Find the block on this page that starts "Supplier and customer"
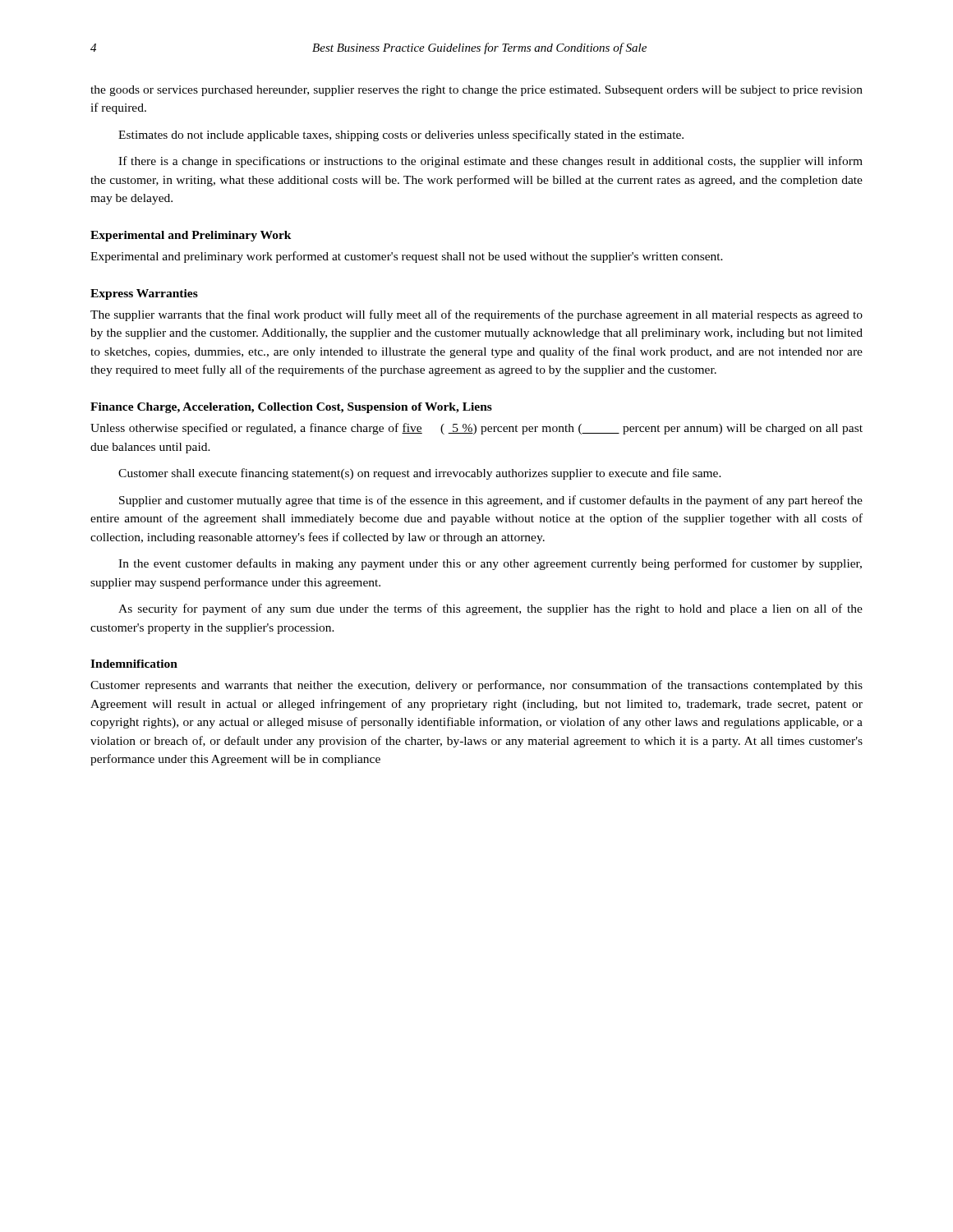Screen dimensions: 1232x953 click(476, 518)
